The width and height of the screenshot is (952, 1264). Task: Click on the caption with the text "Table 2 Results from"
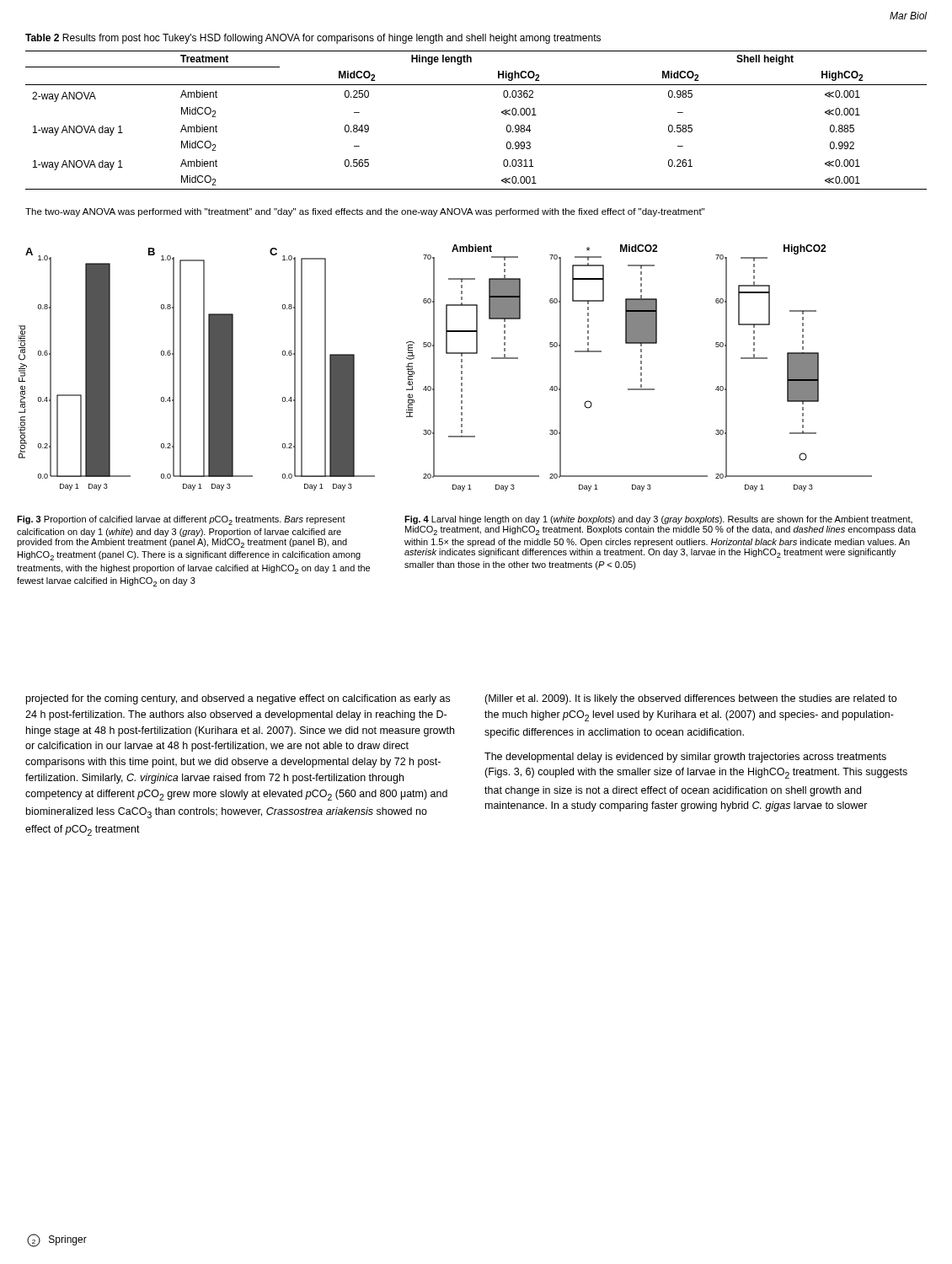click(313, 38)
